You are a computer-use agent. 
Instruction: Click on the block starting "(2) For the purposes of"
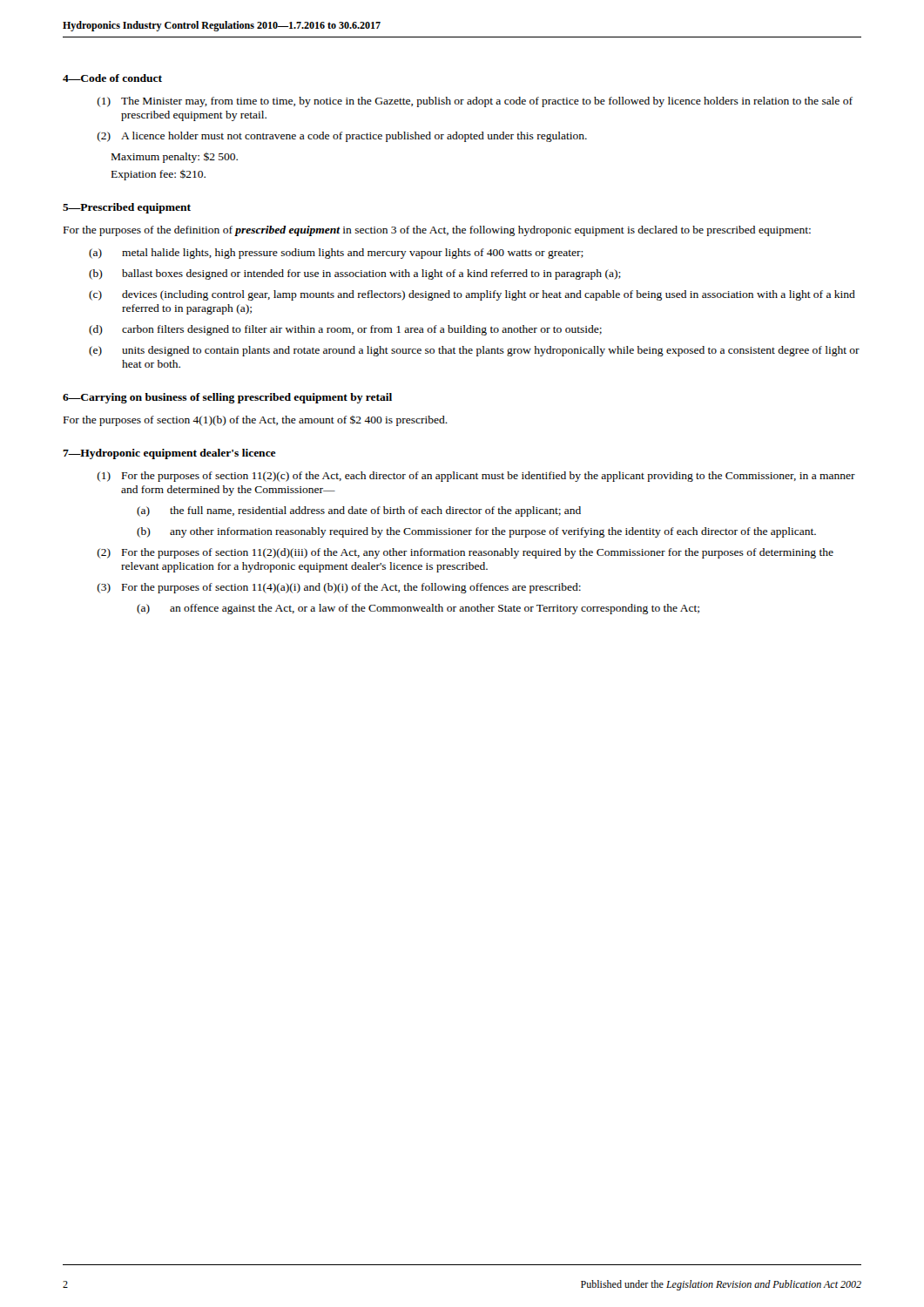click(462, 559)
